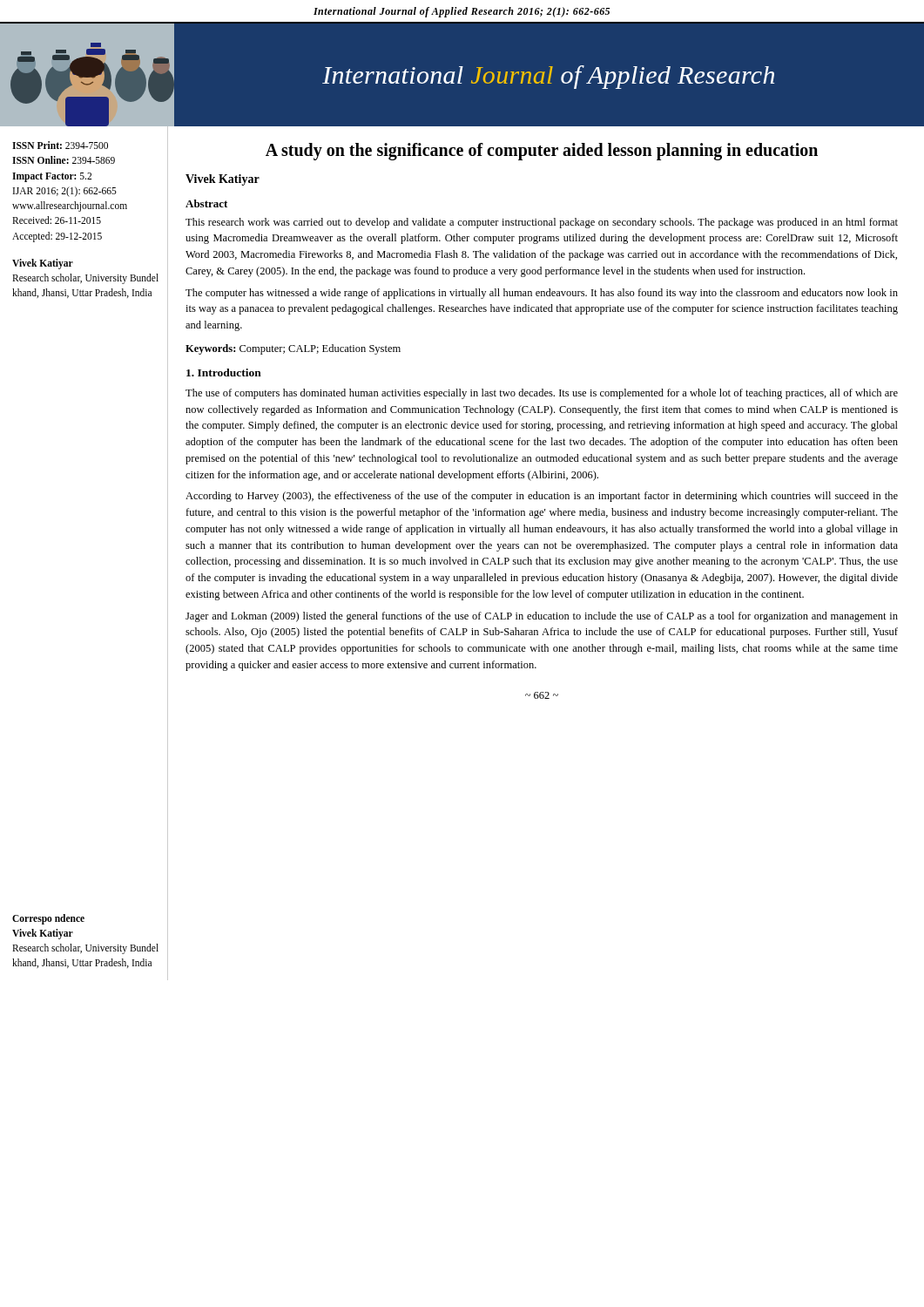This screenshot has width=924, height=1307.
Task: Click on the section header that says "Vivek Katiyar"
Action: coord(222,179)
